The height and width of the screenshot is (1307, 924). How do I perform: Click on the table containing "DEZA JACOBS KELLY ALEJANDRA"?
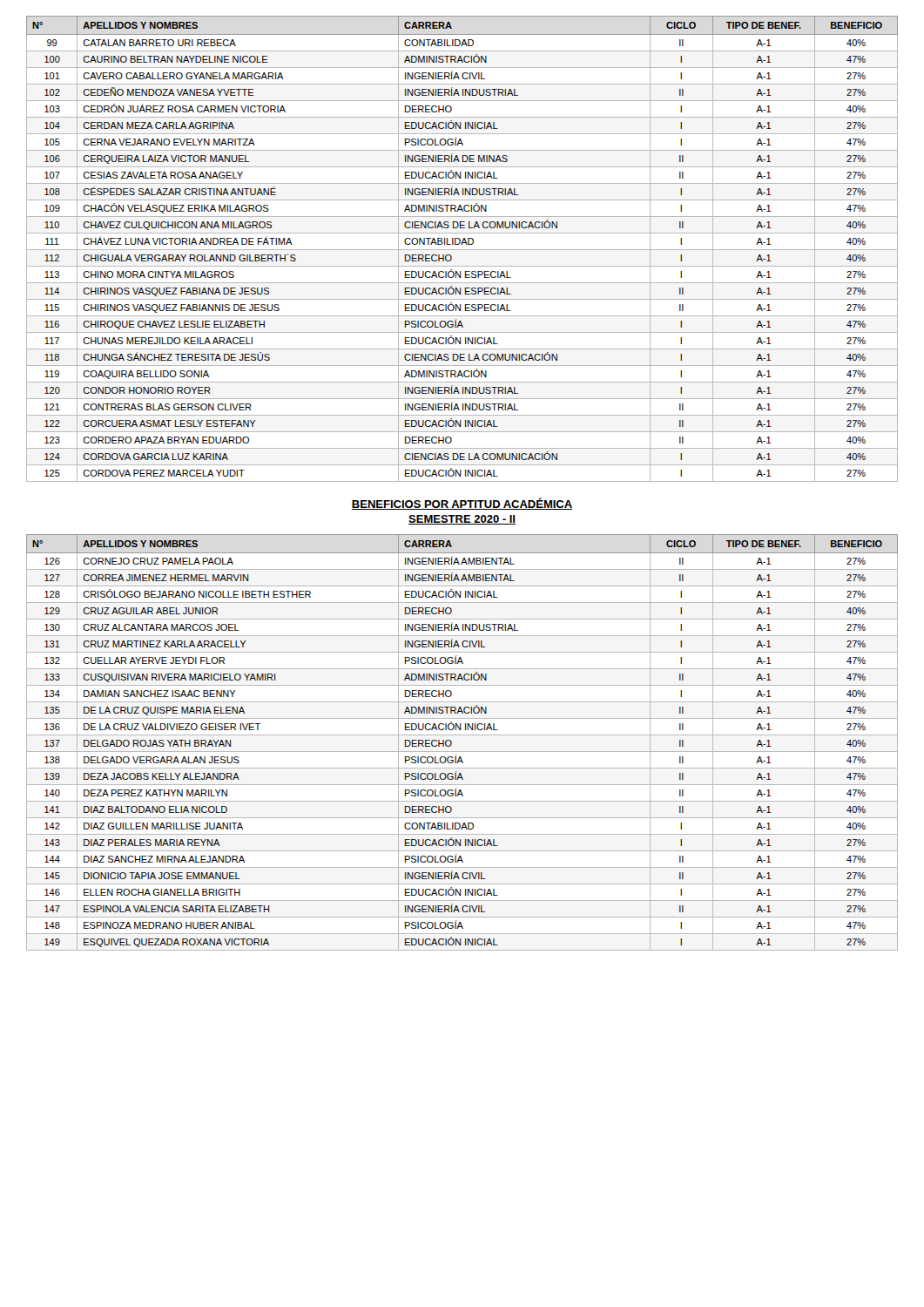[462, 742]
